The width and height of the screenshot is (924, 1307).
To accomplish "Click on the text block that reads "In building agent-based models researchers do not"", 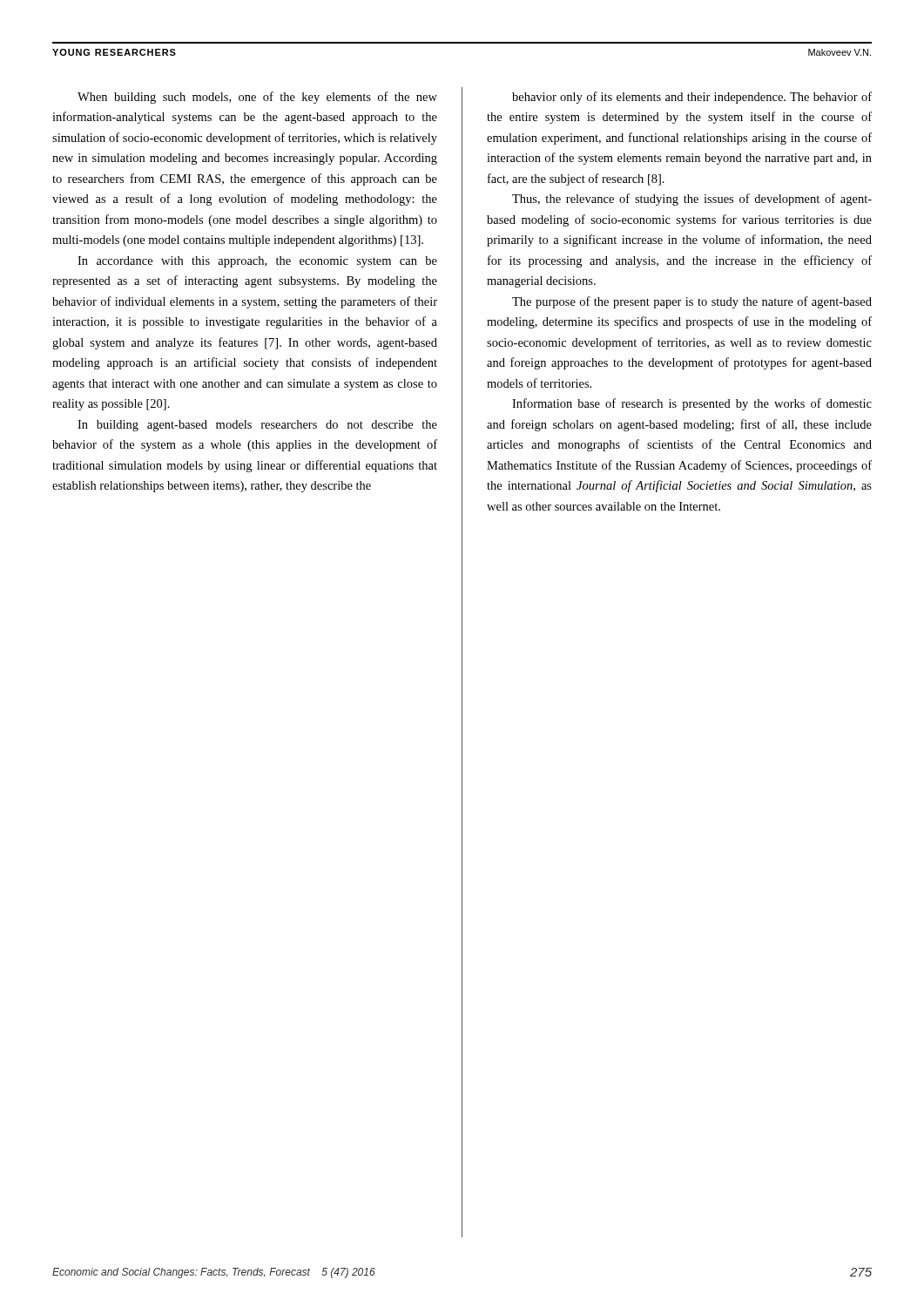I will click(x=245, y=455).
